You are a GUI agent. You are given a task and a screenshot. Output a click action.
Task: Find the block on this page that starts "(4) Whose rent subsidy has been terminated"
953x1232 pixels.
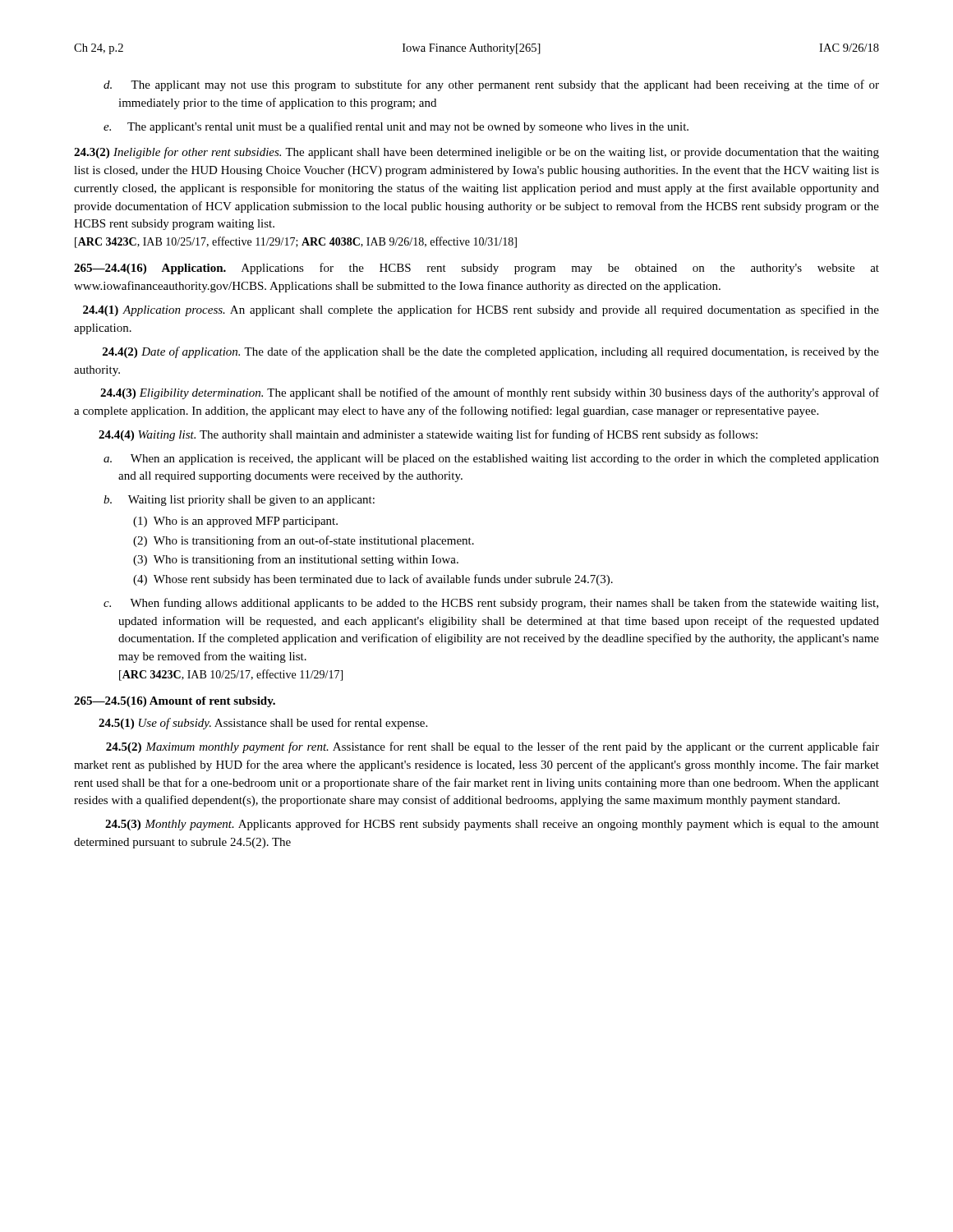point(373,579)
